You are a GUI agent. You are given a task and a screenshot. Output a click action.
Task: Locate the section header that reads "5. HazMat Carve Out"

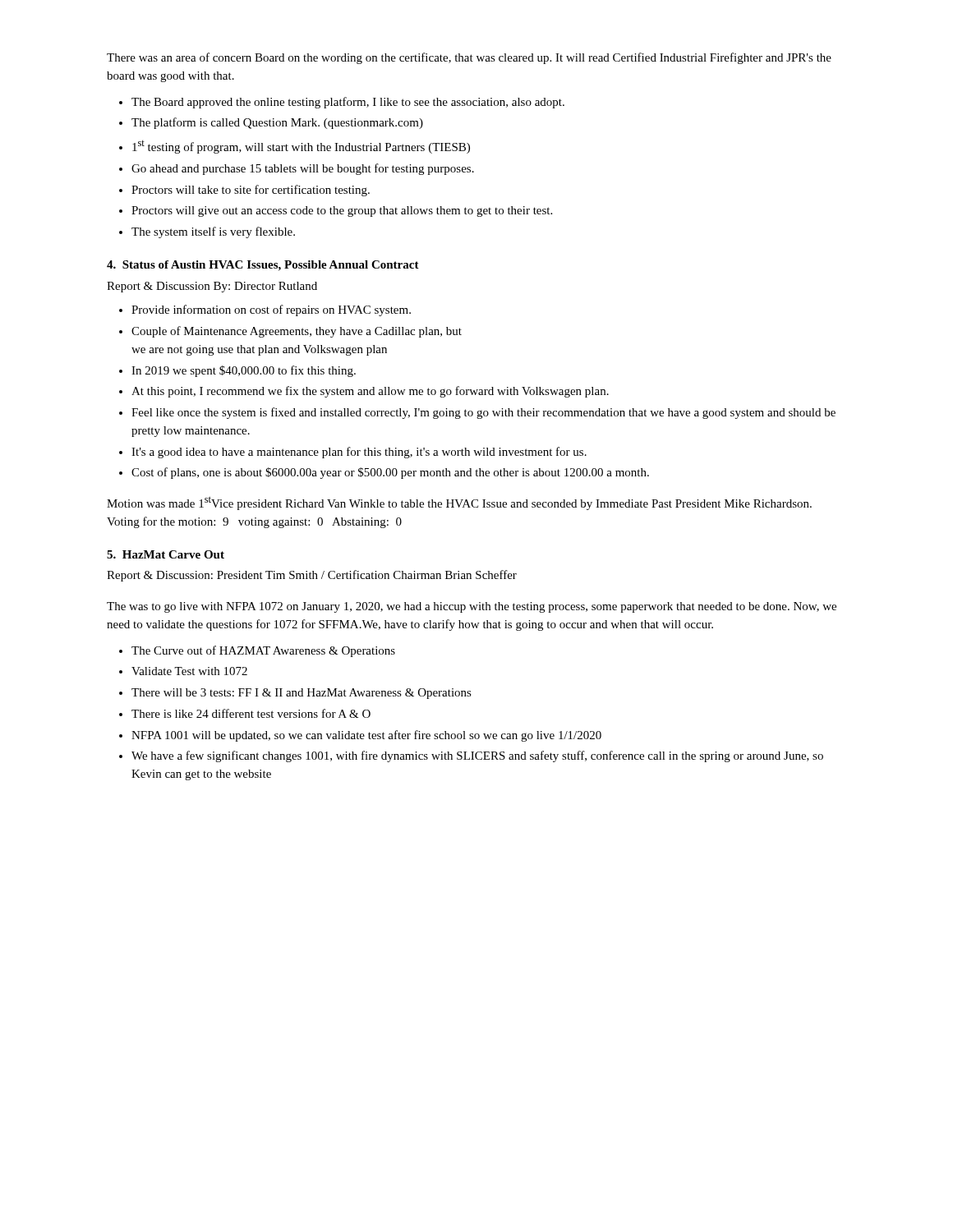click(166, 554)
